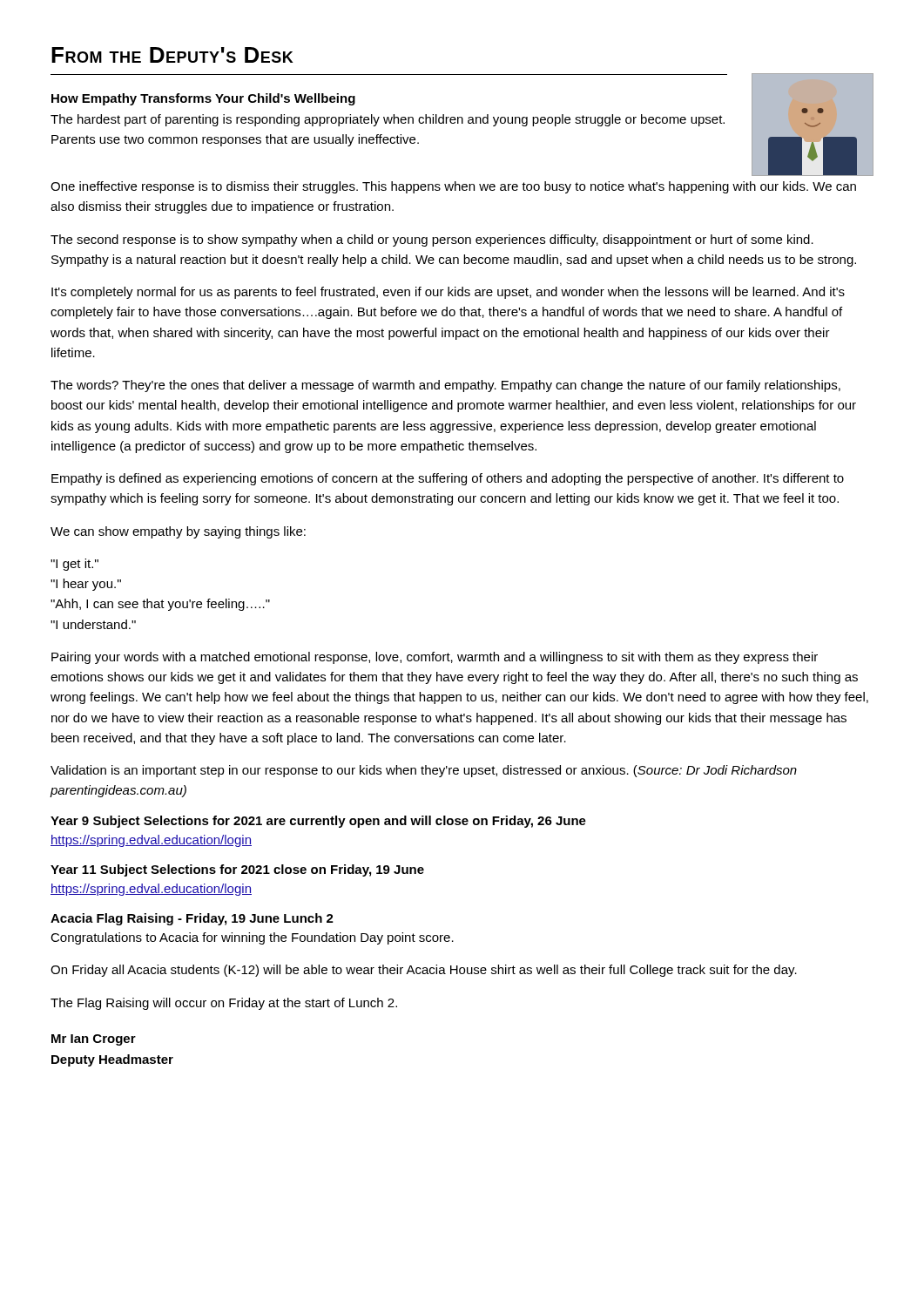Viewport: 924px width, 1307px height.
Task: Where is the section header that starts "Year 11 Subject Selections for 2021 close on"?
Action: point(237,869)
